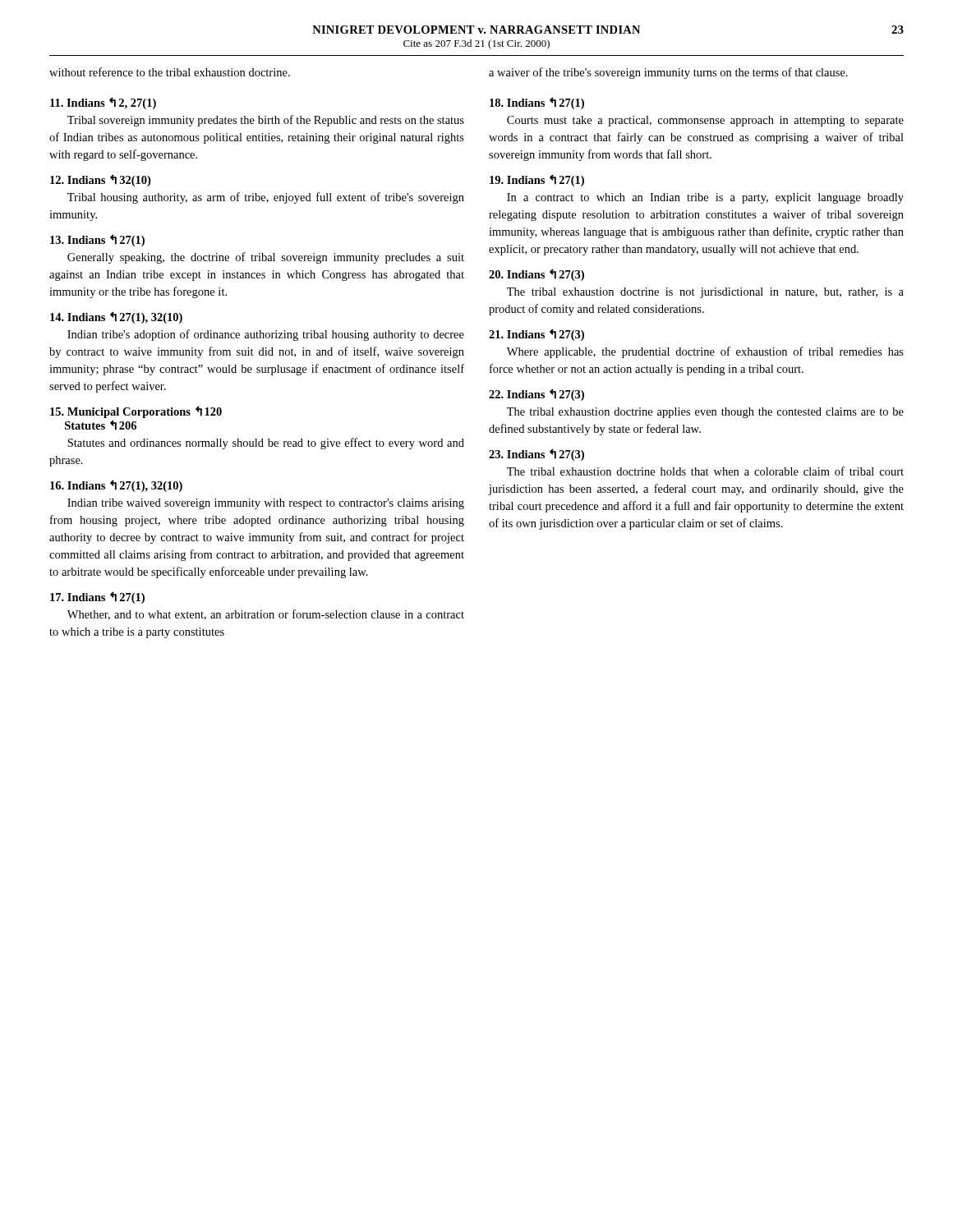Select the text block with the text "Indian tribe waived sovereign"
The image size is (953, 1232).
click(257, 538)
